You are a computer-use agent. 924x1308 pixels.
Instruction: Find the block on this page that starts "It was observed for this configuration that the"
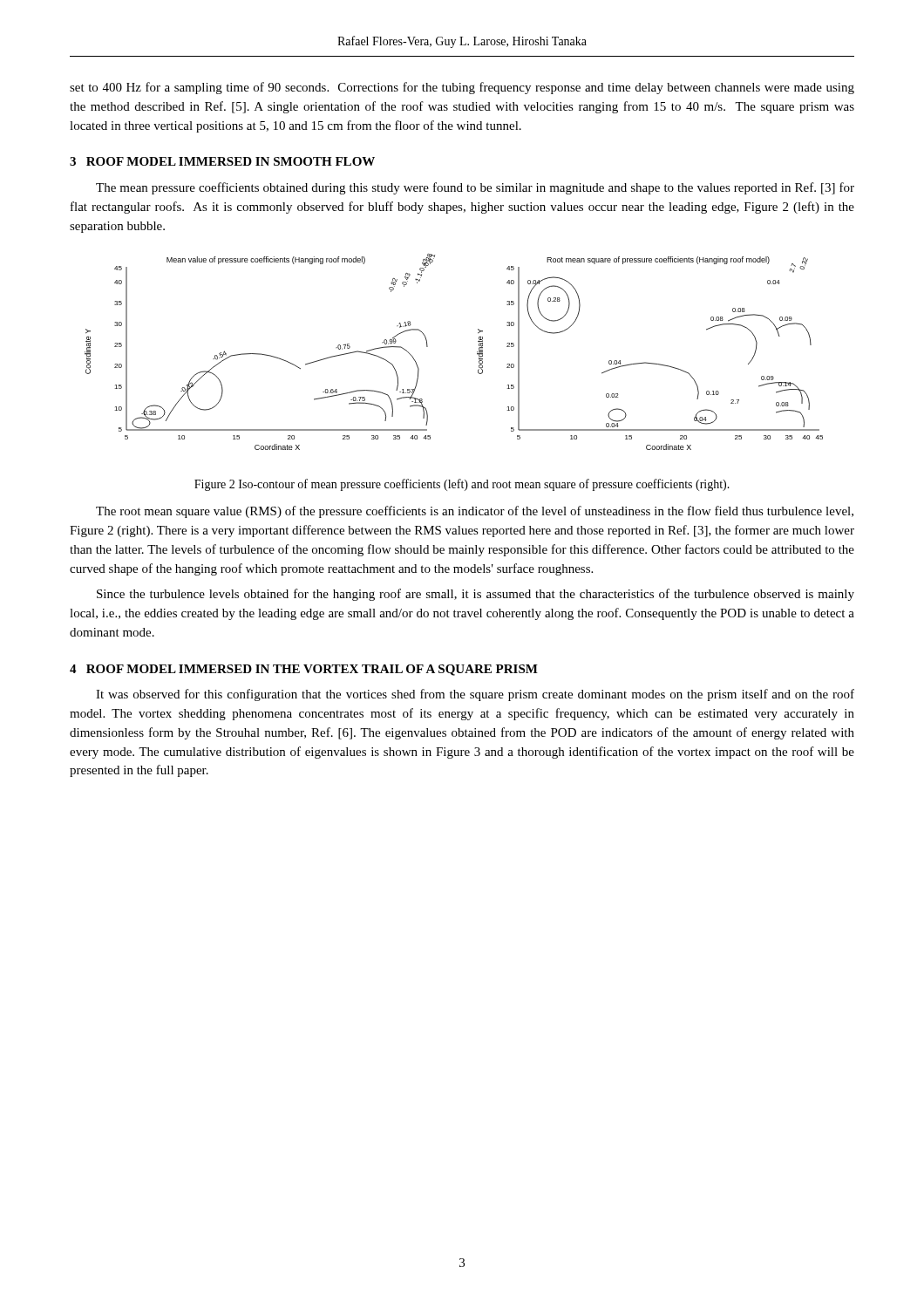(x=462, y=733)
